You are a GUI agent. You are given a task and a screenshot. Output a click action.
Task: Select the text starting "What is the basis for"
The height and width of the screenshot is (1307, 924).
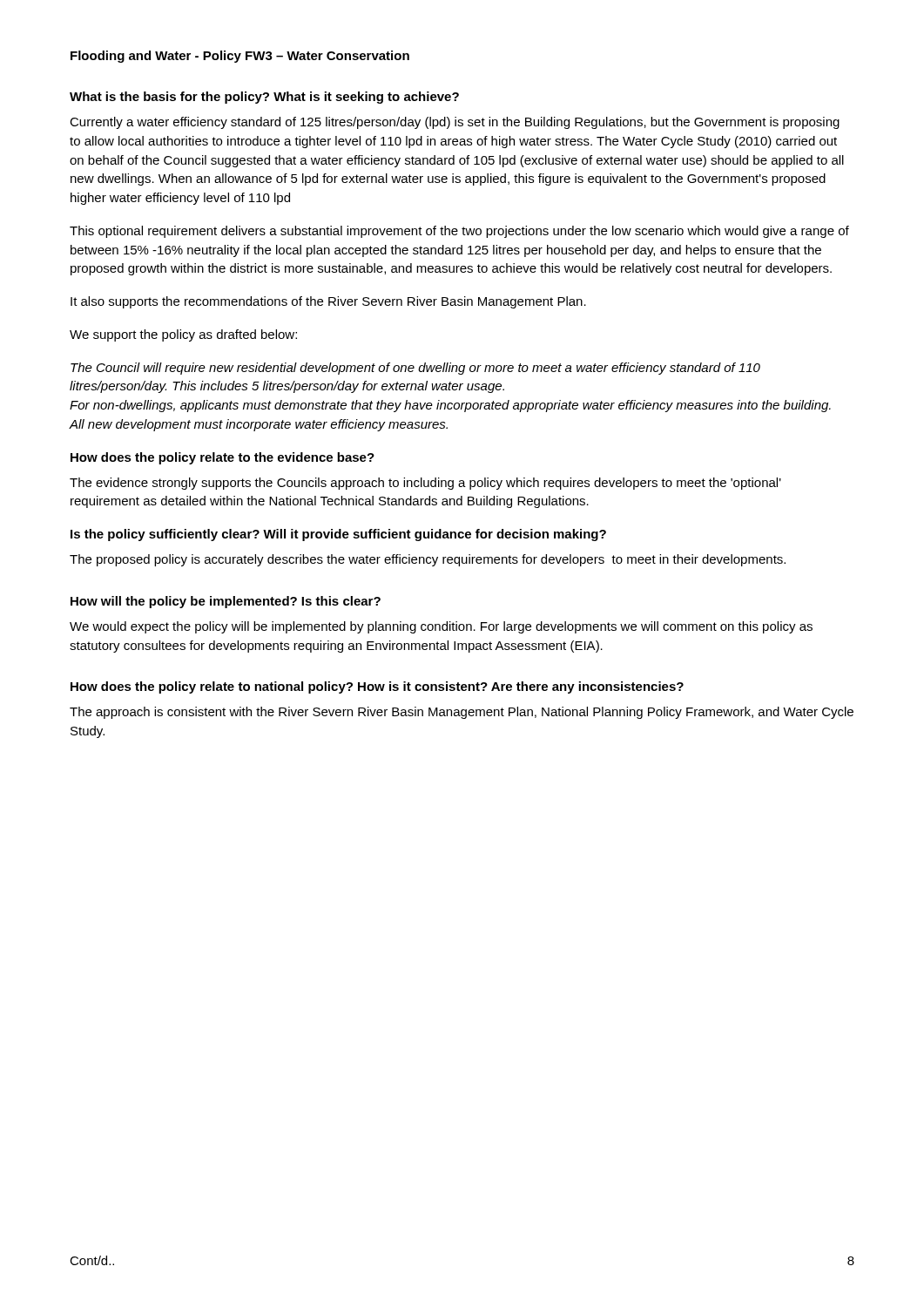point(265,96)
